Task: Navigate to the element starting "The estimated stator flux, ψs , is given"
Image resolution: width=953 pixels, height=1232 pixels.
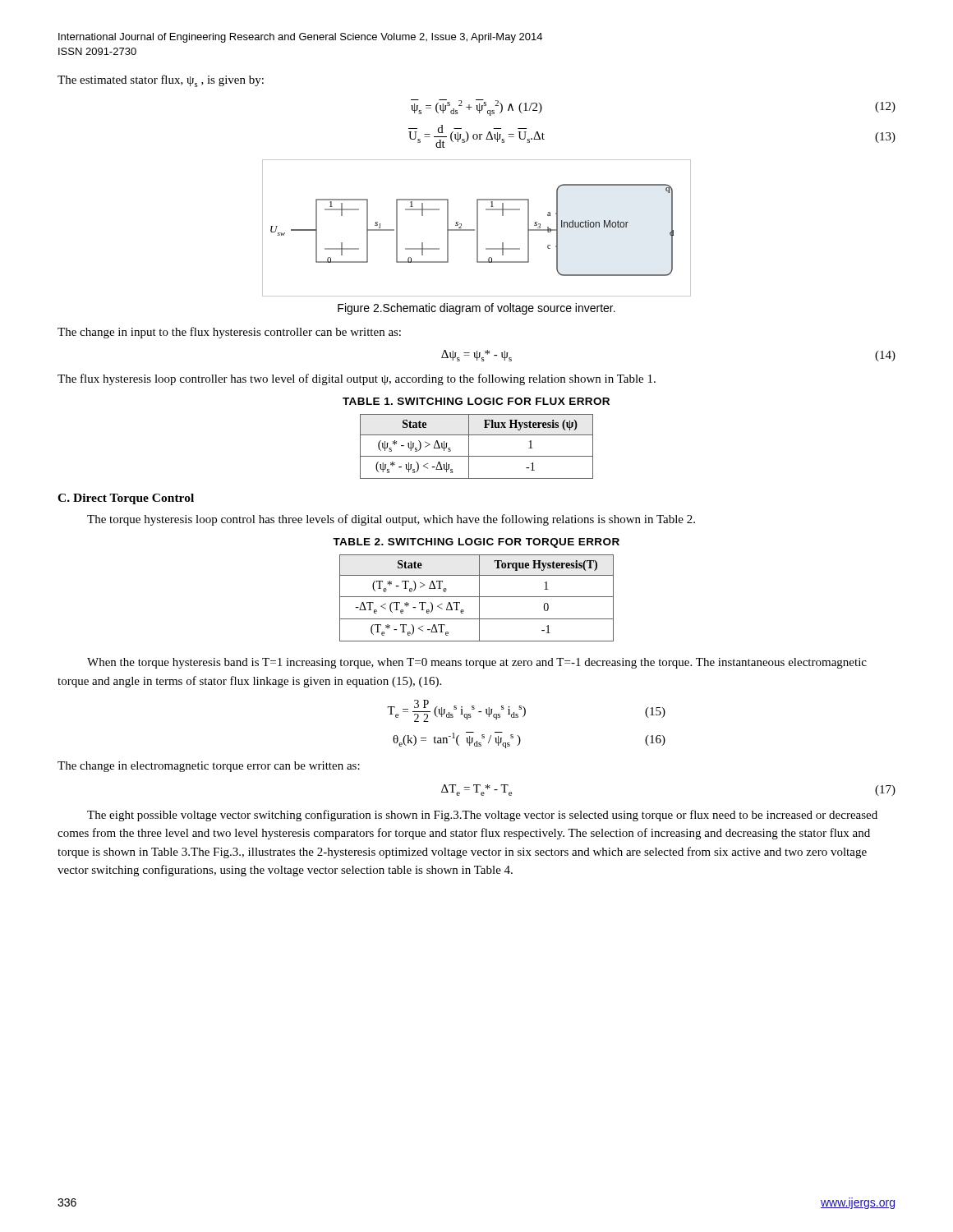Action: [161, 81]
